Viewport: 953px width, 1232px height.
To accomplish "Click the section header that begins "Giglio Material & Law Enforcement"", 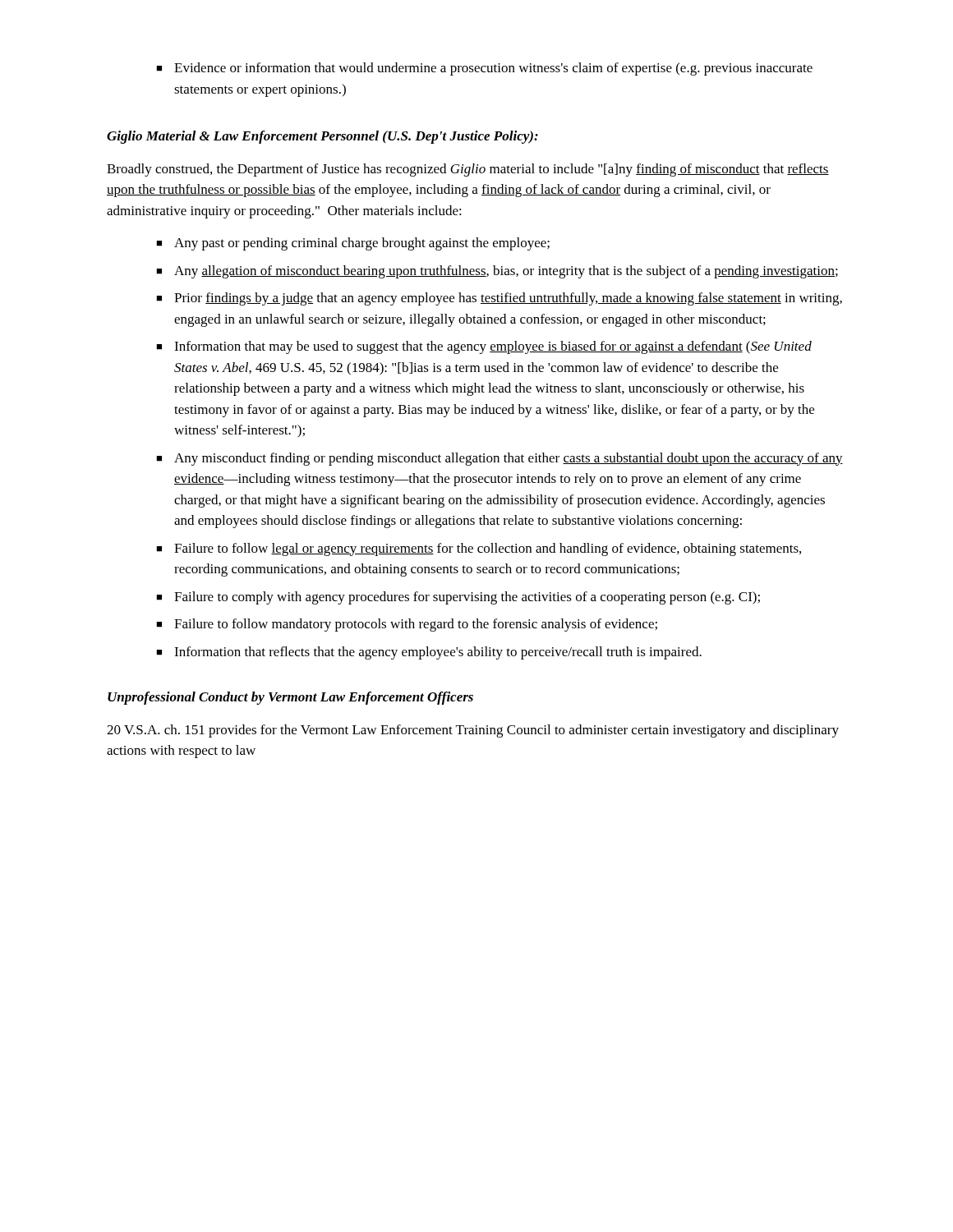I will coord(323,136).
